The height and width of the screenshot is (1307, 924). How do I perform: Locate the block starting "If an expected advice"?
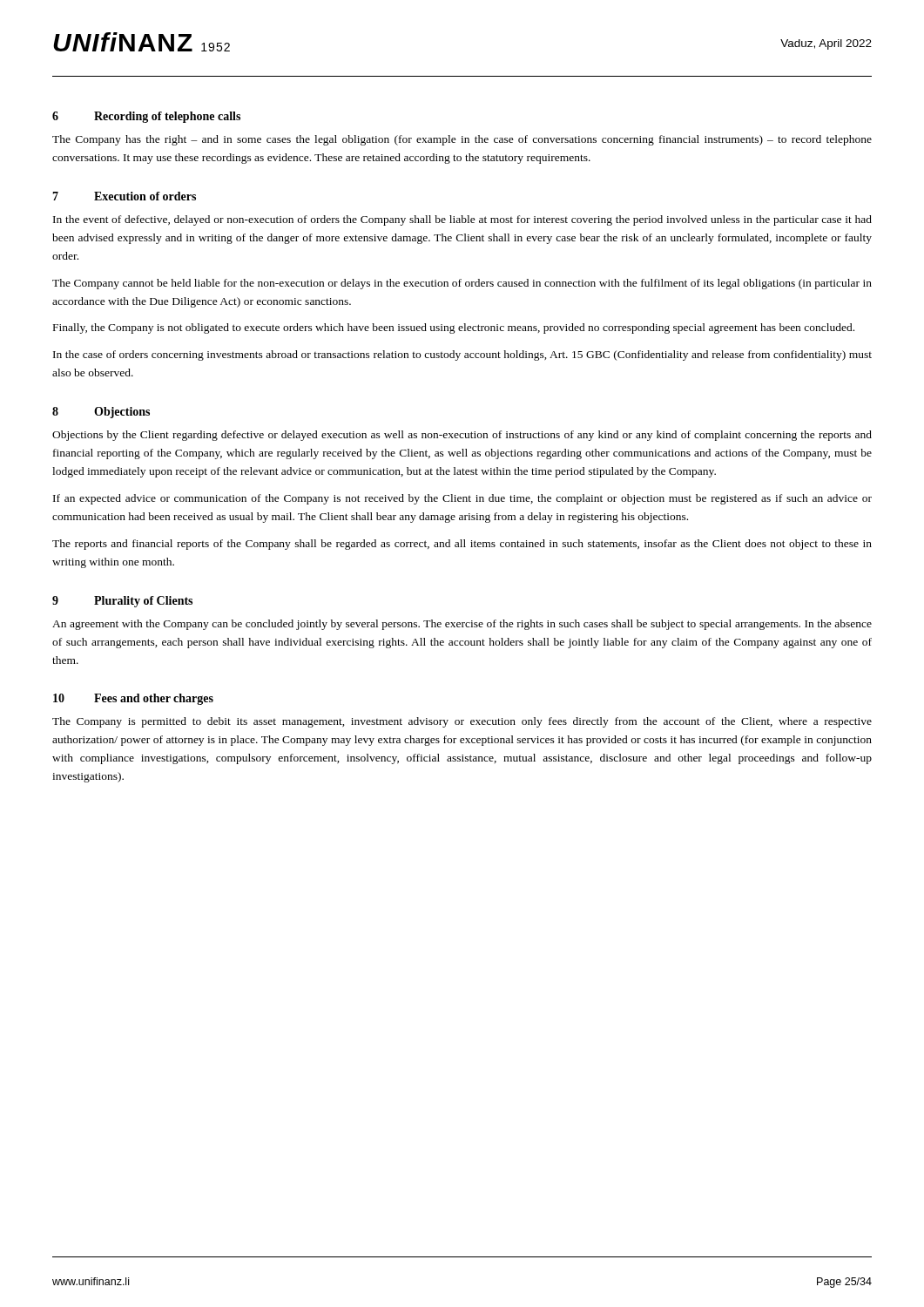(462, 507)
